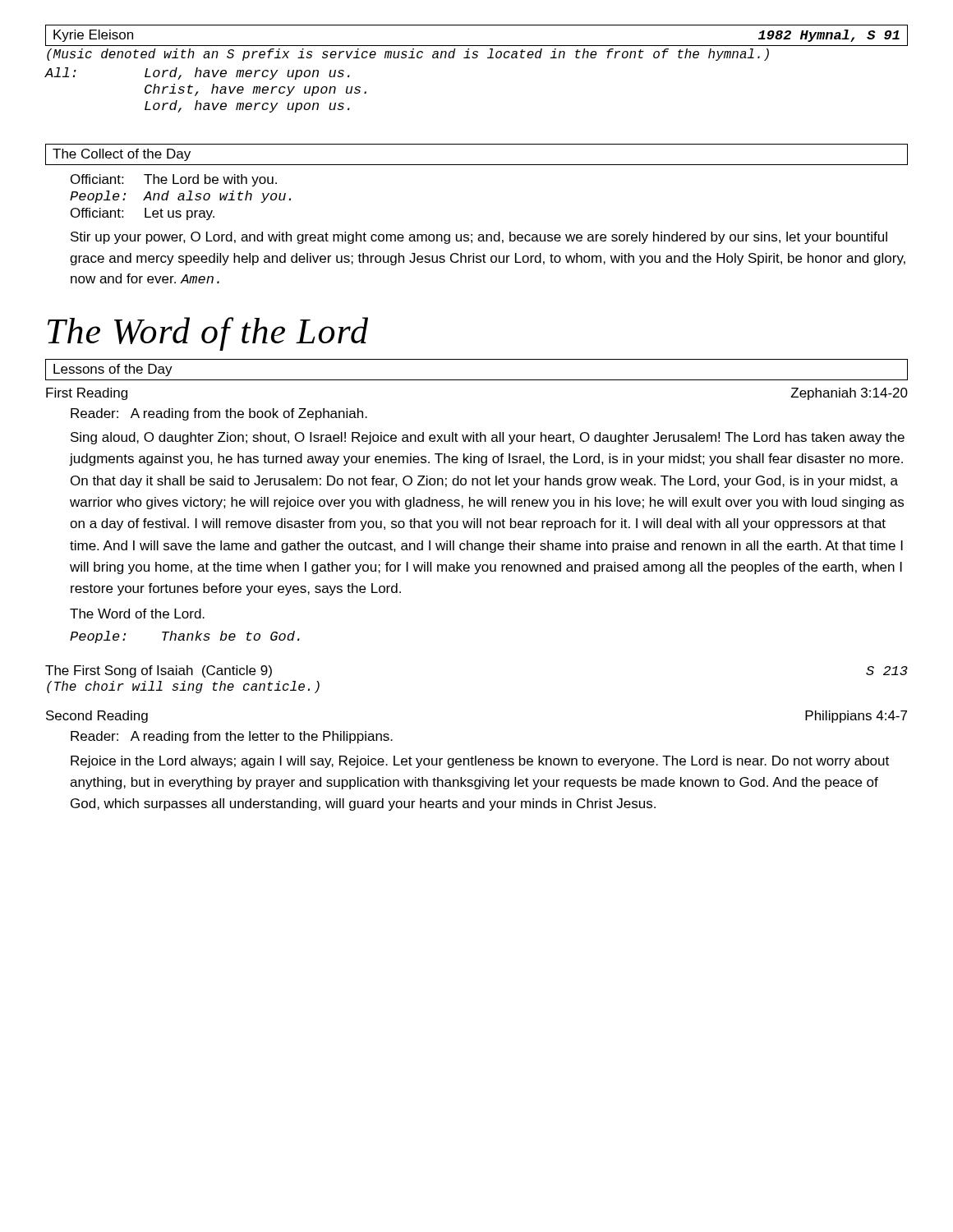Find the element starting "First Reading Zephaniah 3:14-20 Reader: A reading"
The width and height of the screenshot is (953, 1232).
point(476,517)
